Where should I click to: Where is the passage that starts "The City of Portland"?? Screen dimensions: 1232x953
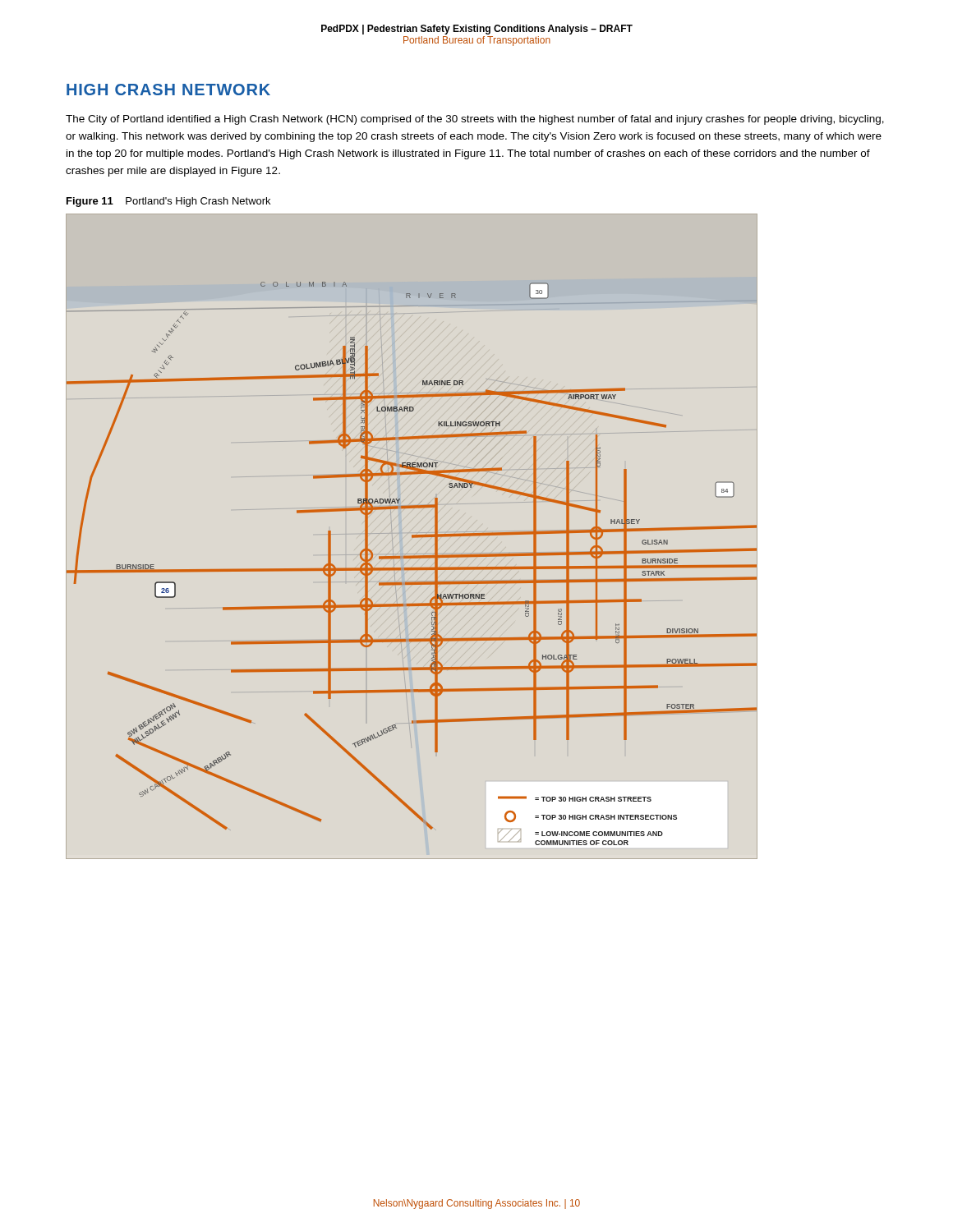point(475,144)
